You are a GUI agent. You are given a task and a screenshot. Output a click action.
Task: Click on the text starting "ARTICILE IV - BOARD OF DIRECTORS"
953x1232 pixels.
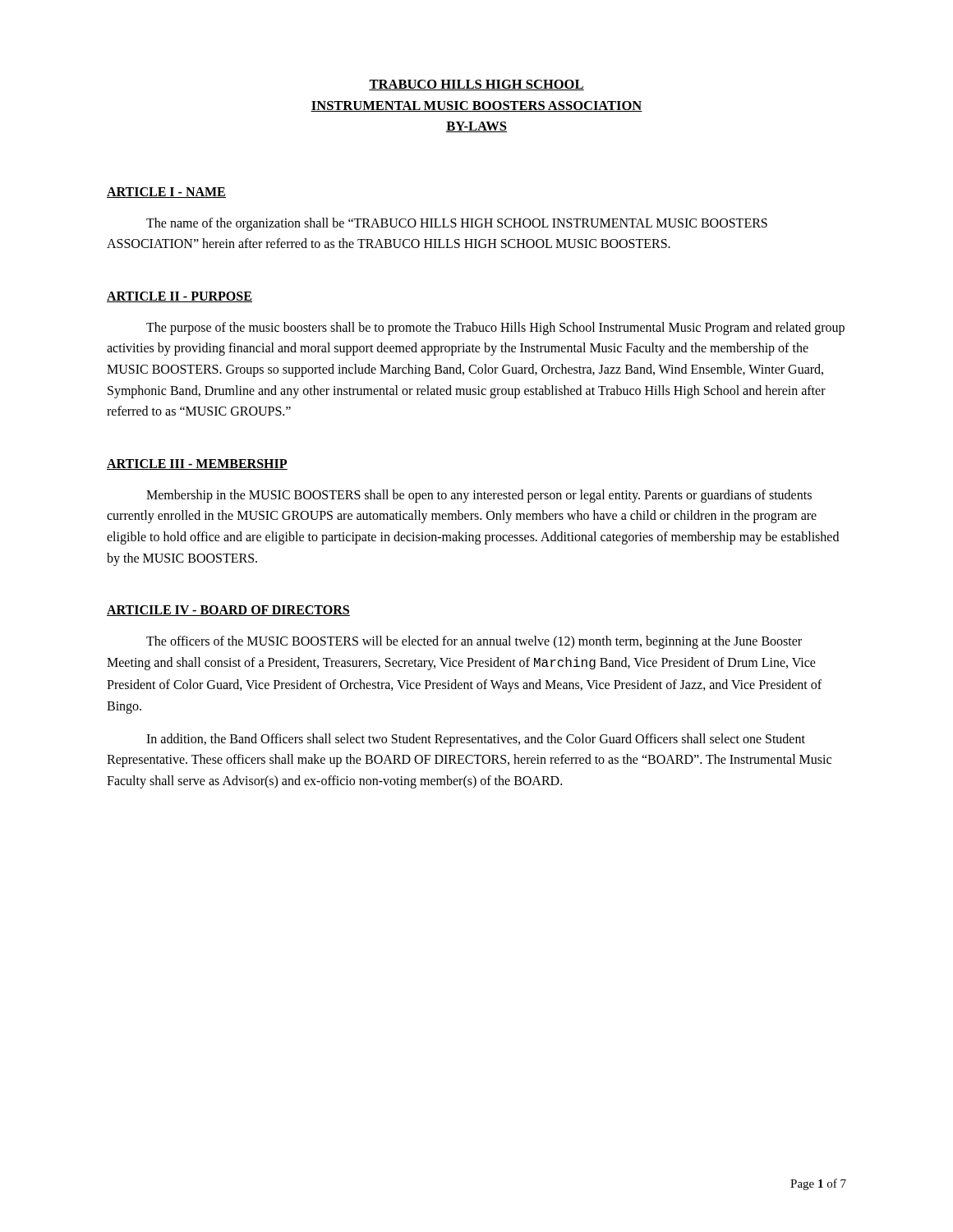(228, 610)
